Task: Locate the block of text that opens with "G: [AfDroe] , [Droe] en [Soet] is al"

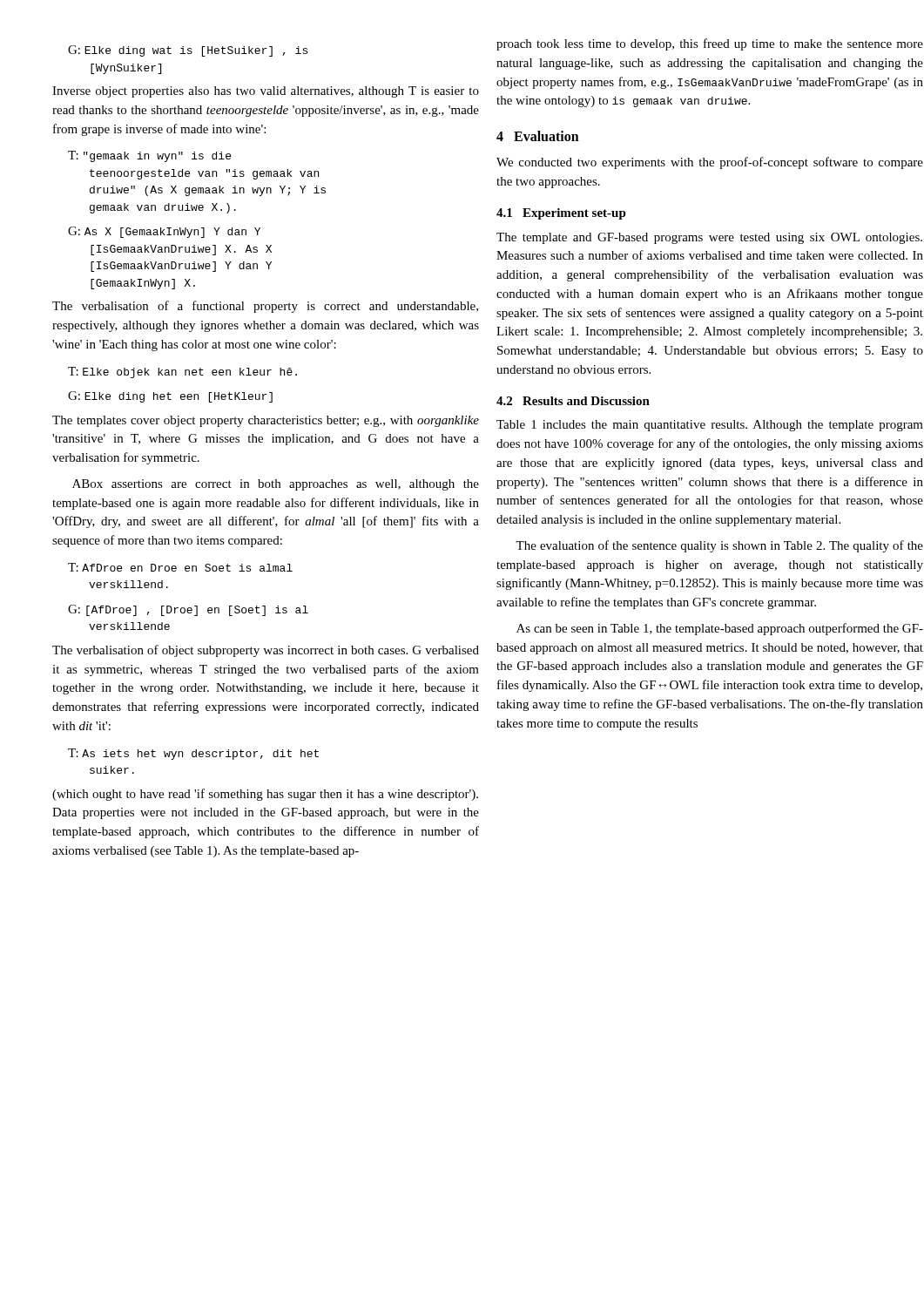Action: [x=273, y=618]
